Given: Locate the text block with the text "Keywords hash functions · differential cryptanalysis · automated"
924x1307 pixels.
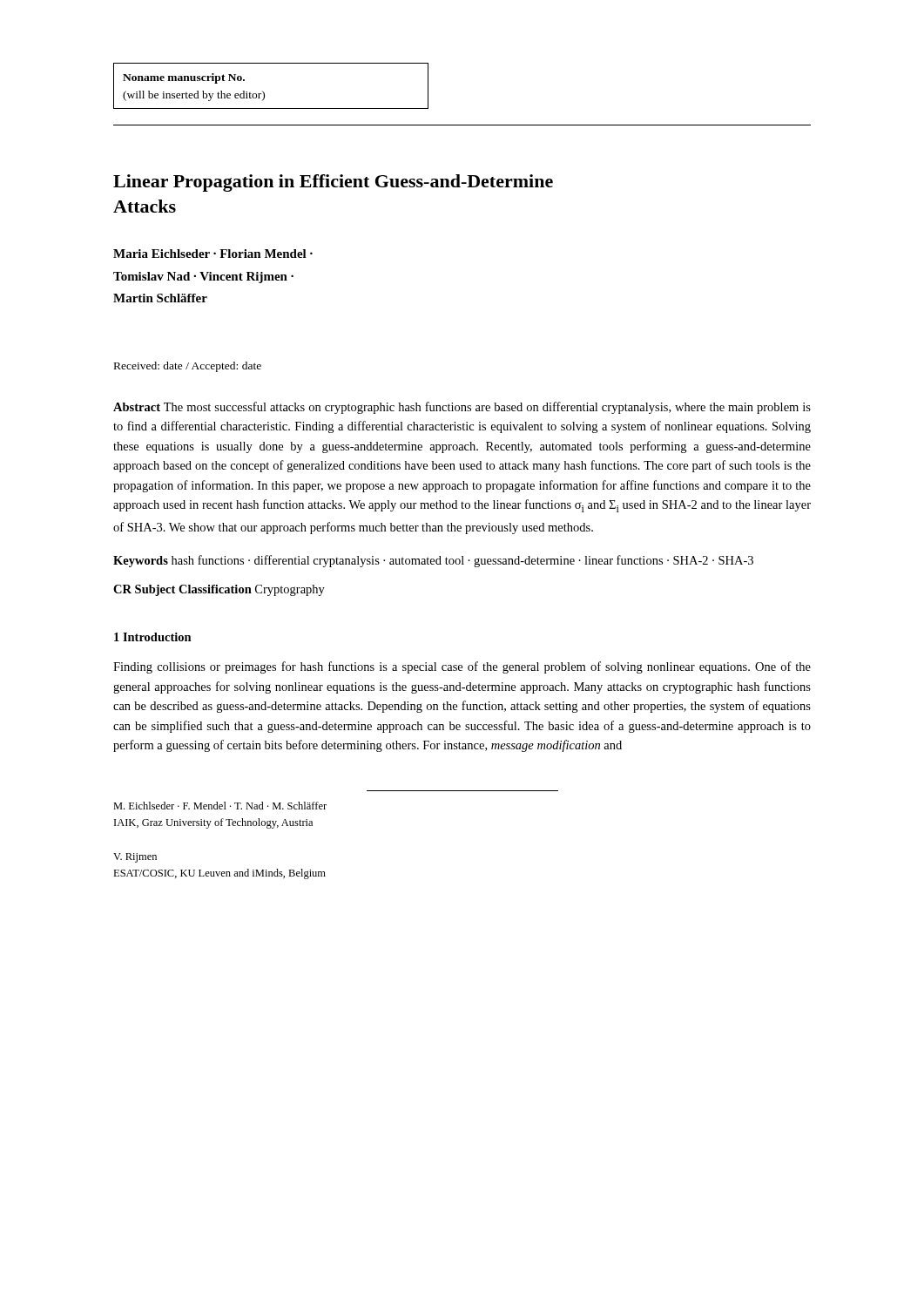Looking at the screenshot, I should pyautogui.click(x=433, y=561).
